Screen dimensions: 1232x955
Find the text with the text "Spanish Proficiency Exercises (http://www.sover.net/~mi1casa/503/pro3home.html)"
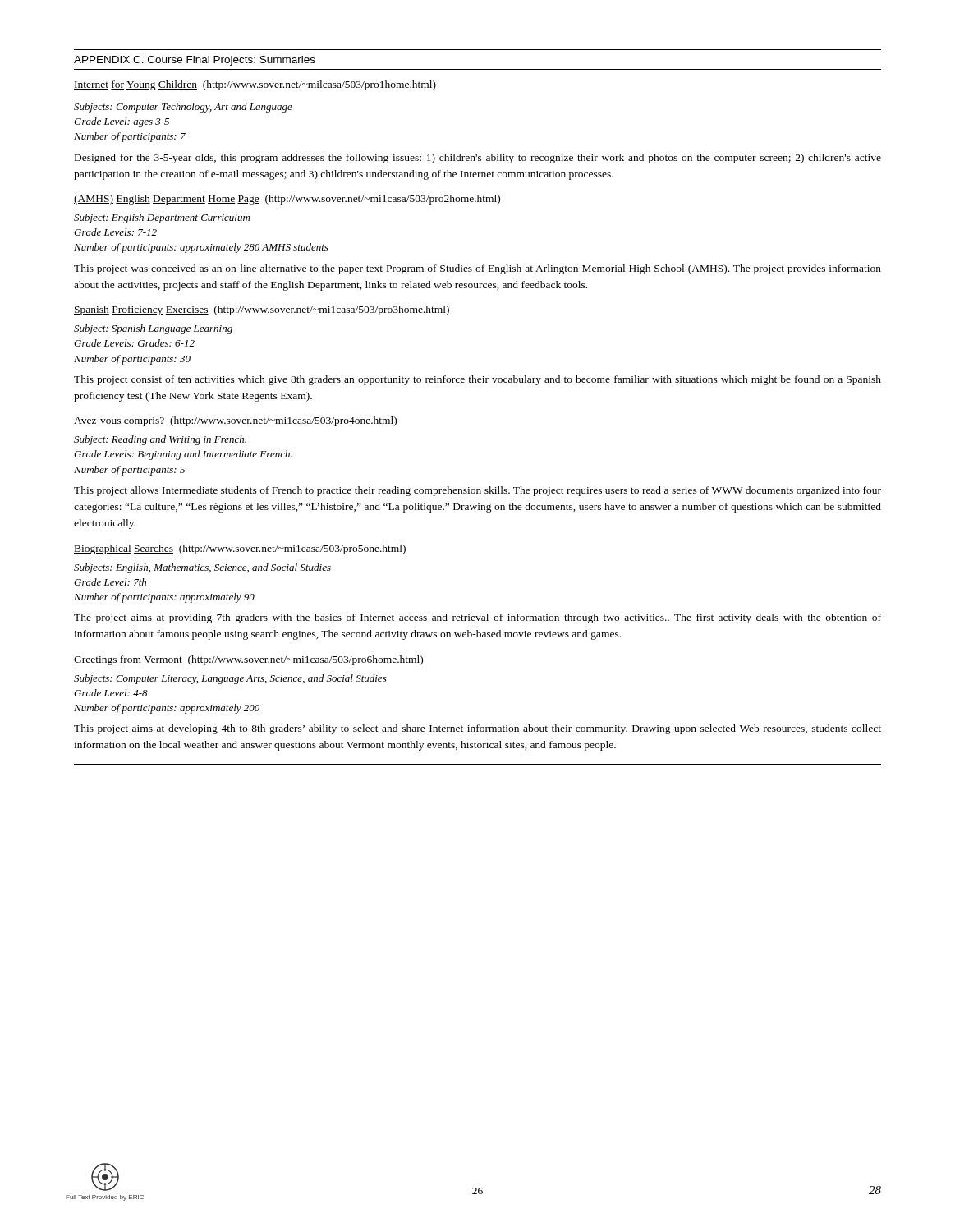coord(262,310)
